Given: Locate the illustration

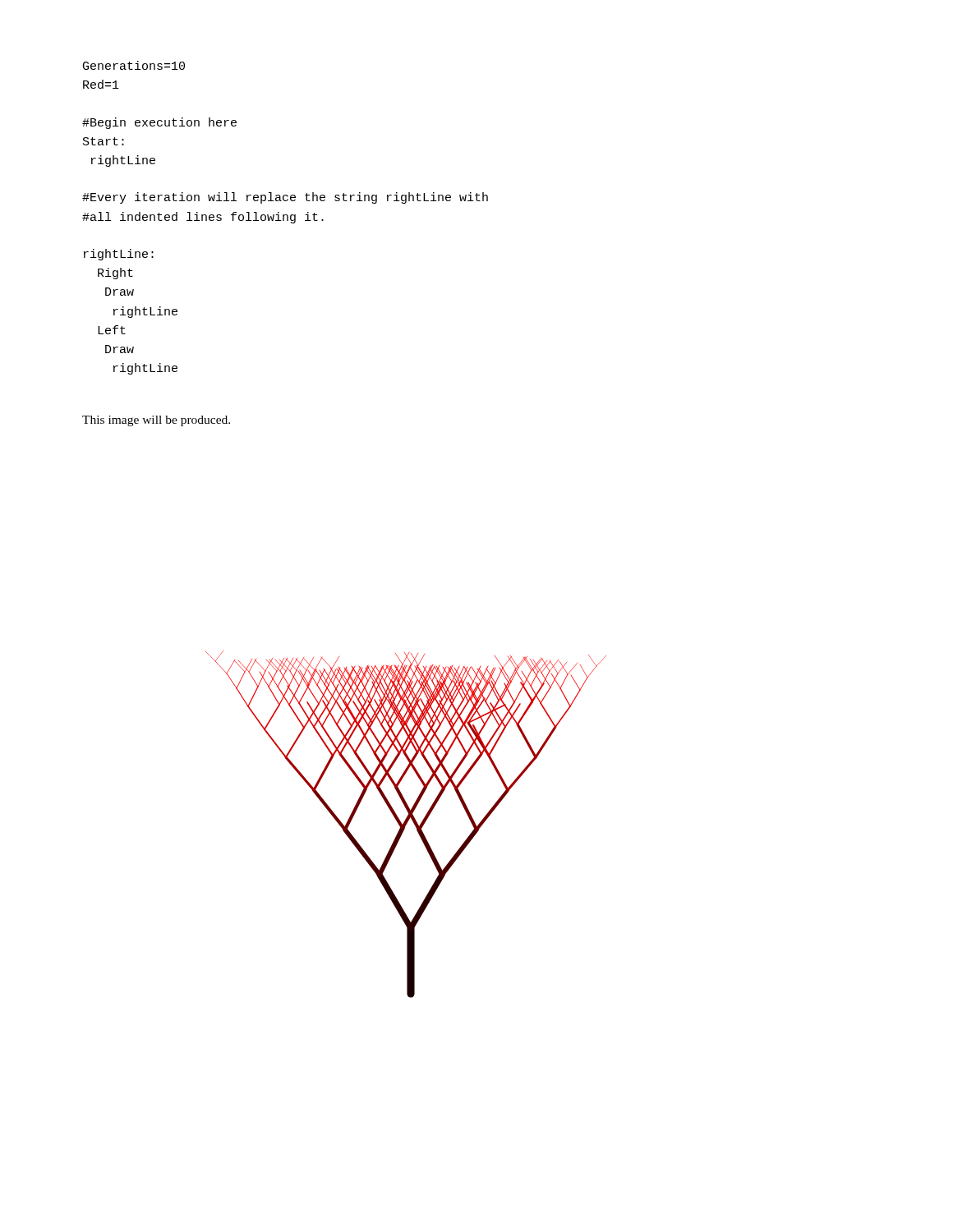Looking at the screenshot, I should 411,756.
